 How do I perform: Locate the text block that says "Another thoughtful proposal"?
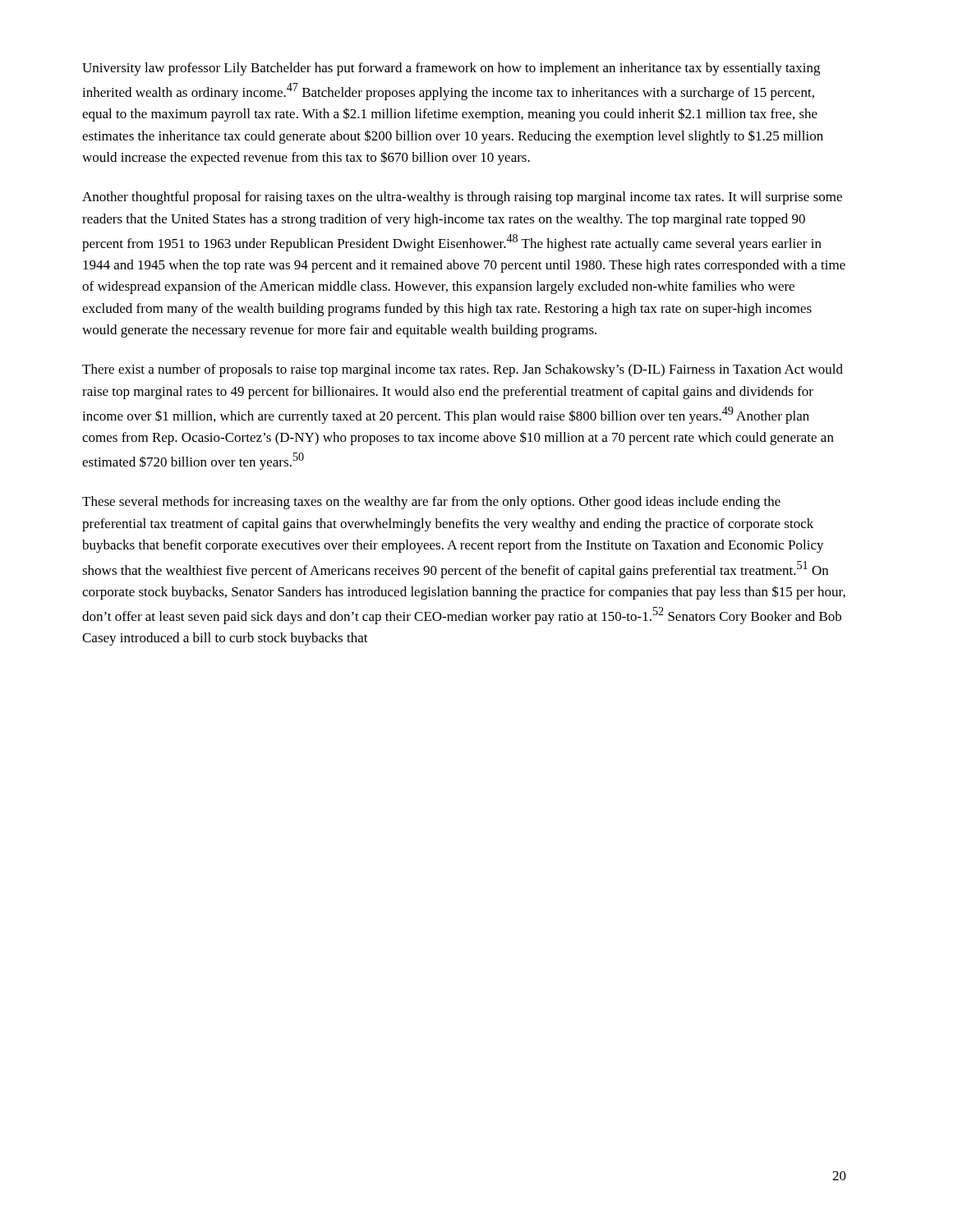[464, 264]
